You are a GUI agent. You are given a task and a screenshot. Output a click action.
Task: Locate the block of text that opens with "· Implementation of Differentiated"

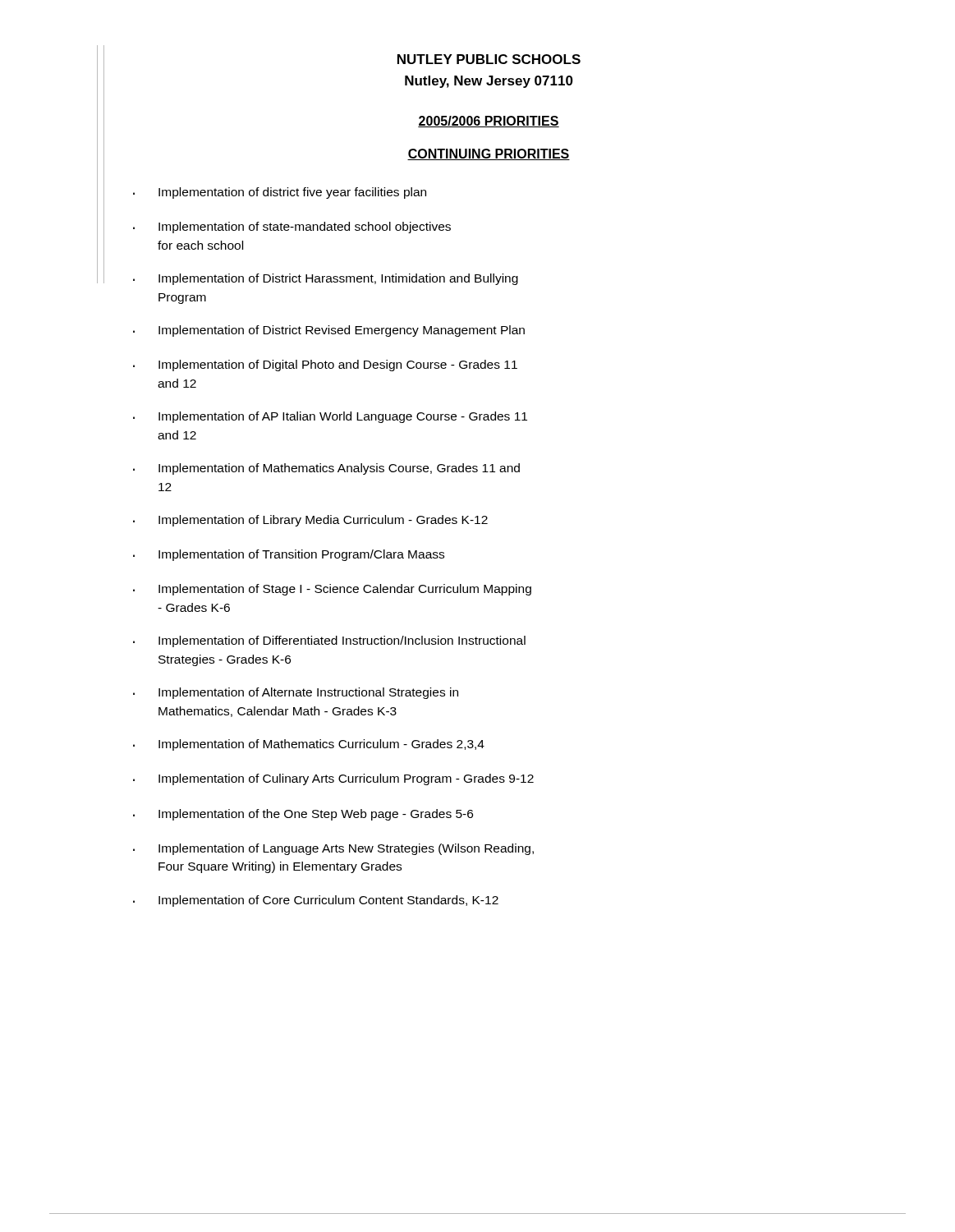coord(489,650)
